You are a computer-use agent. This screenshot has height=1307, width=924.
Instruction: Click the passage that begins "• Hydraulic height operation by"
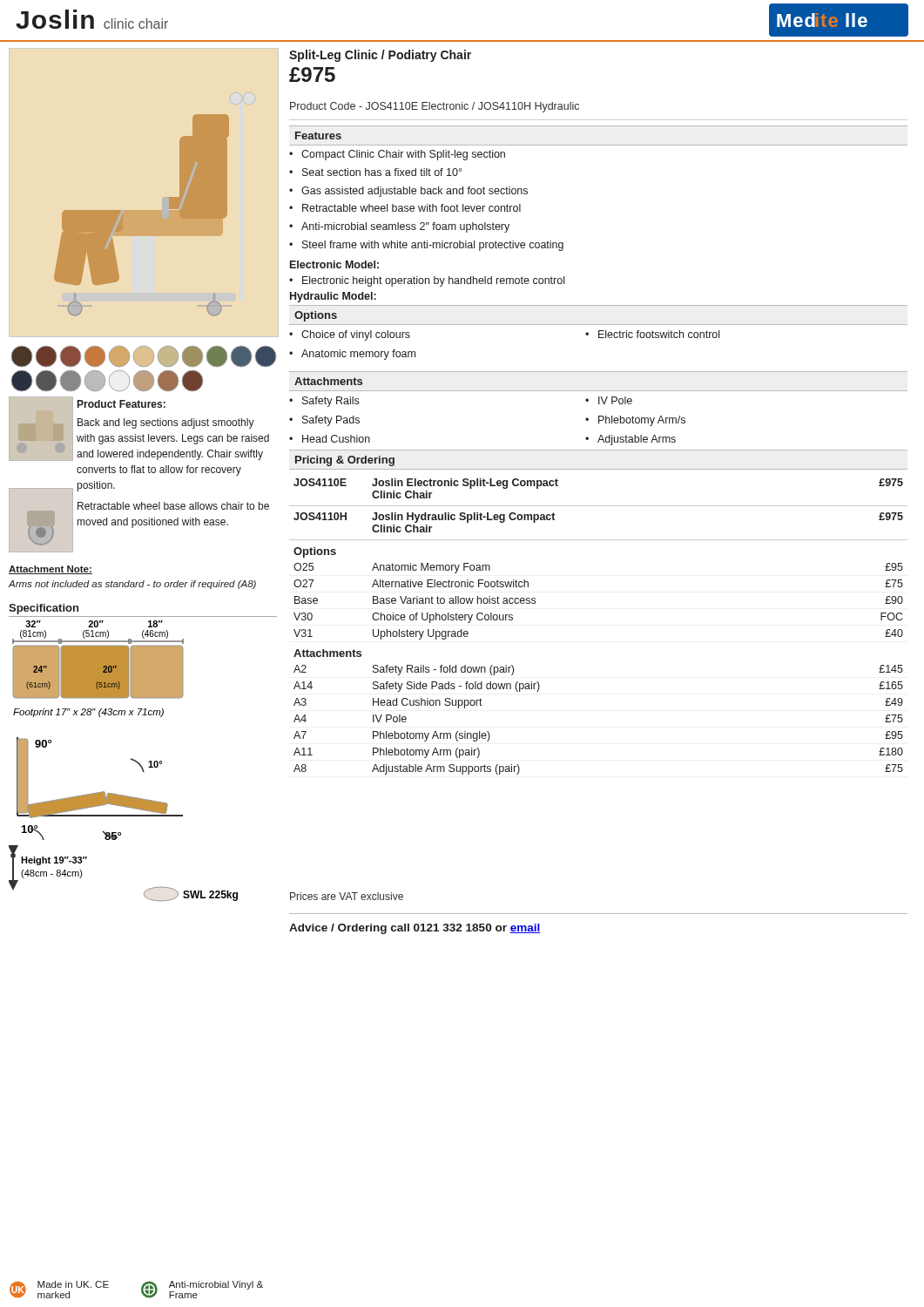pos(418,312)
